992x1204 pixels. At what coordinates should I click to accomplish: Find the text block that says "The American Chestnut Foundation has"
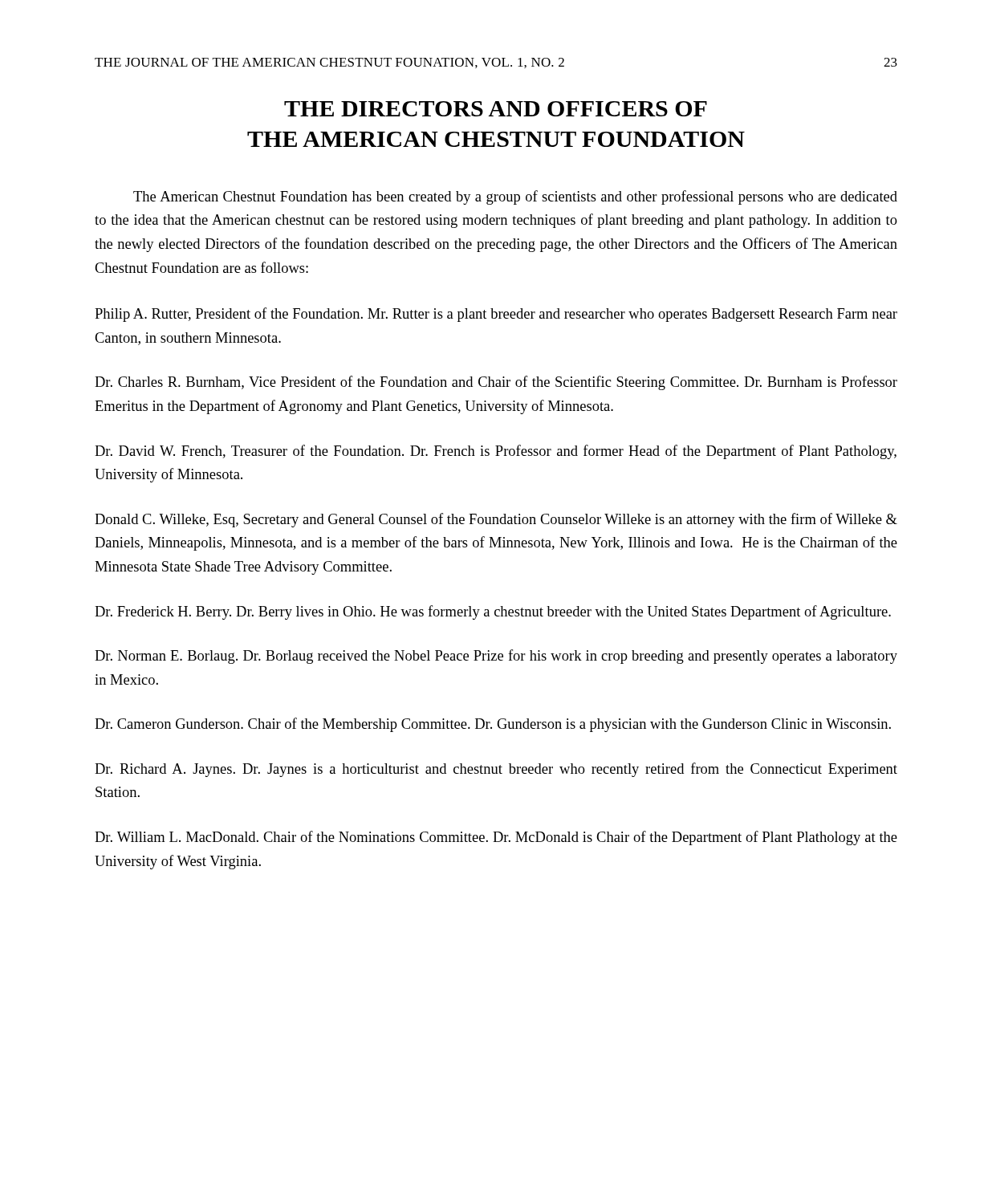496,232
